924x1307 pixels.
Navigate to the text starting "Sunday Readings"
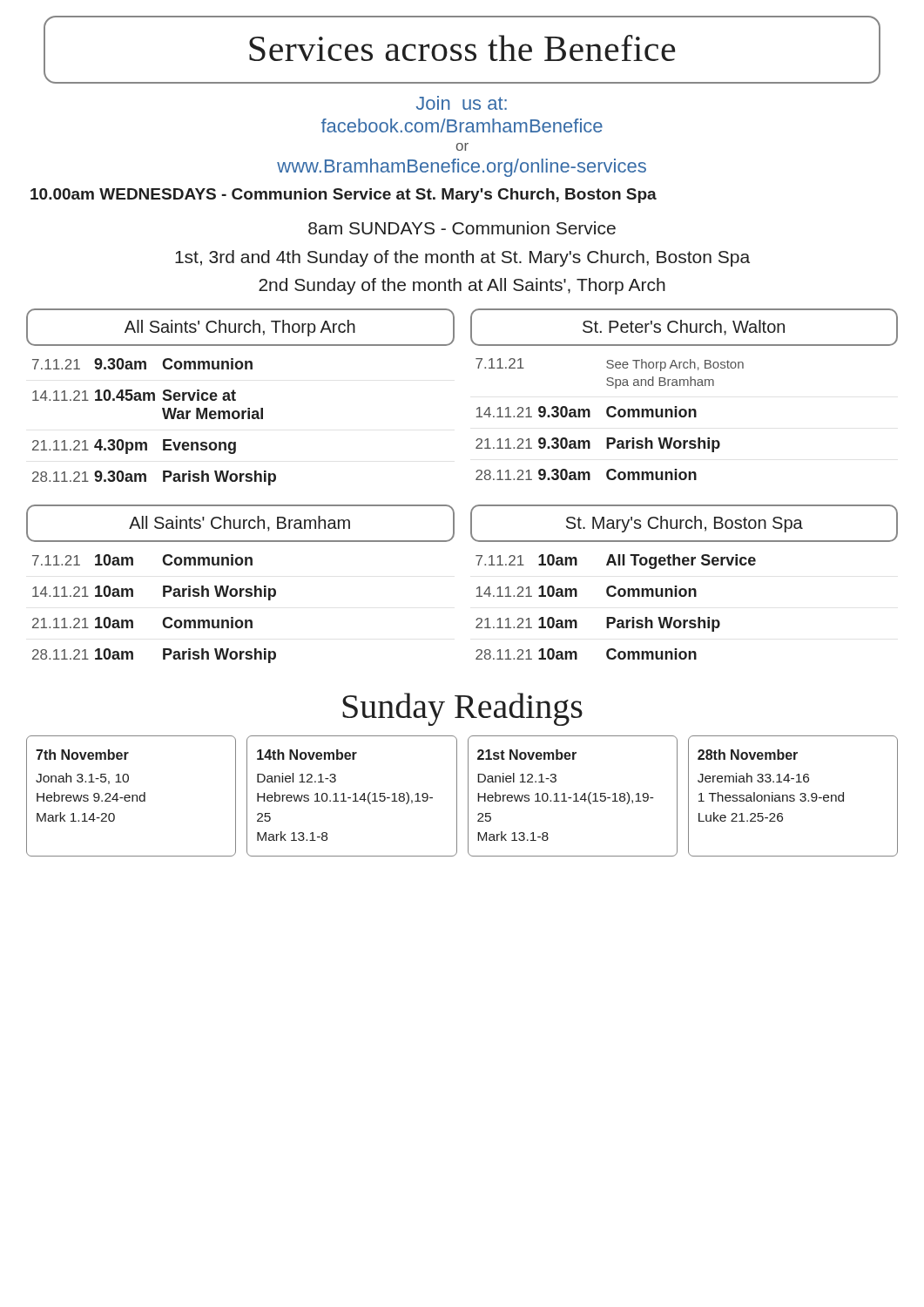[462, 706]
